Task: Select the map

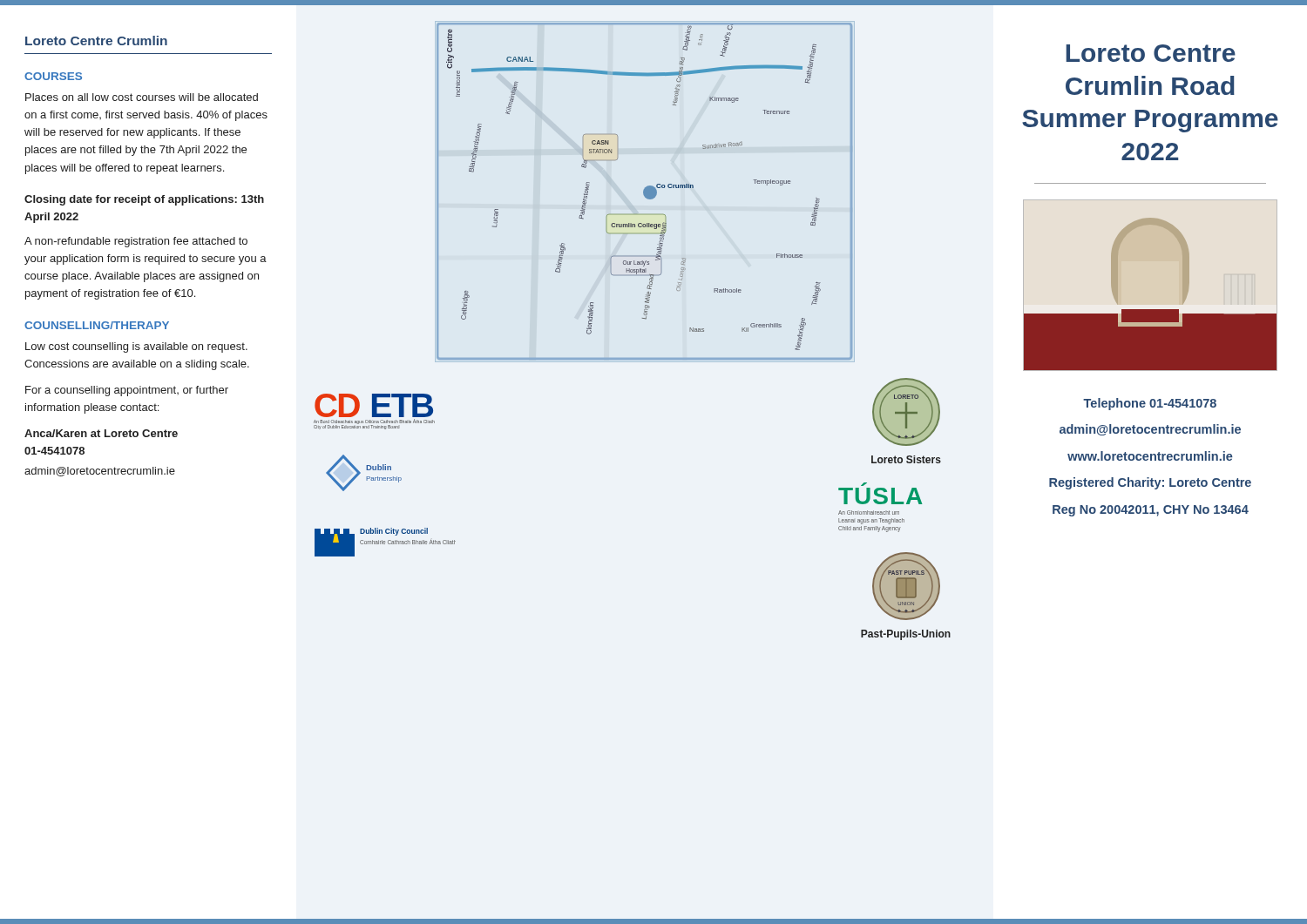Action: (645, 192)
